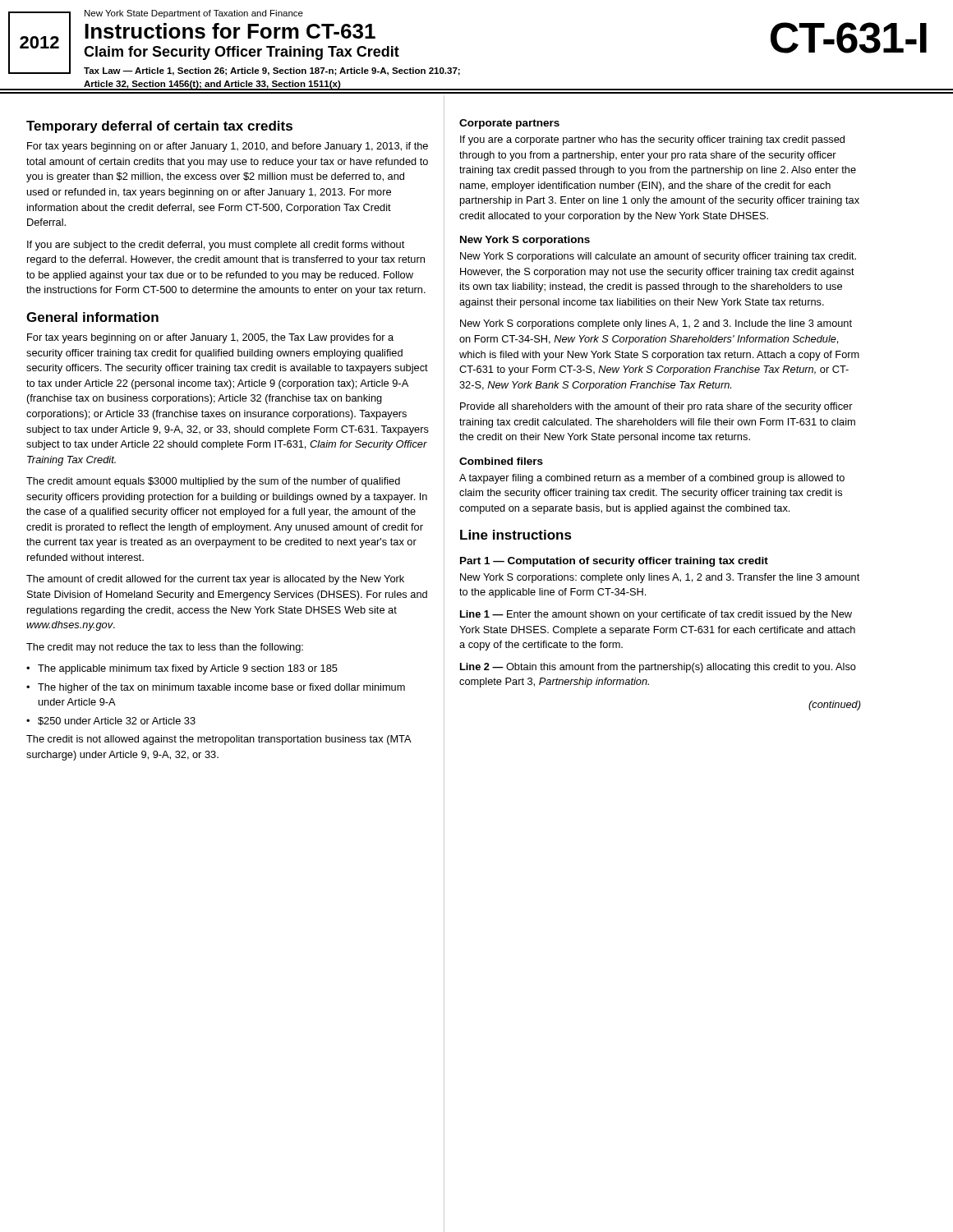This screenshot has width=953, height=1232.
Task: Where does it say "Claim for Security Officer Training Tax Credit"?
Action: [x=241, y=51]
